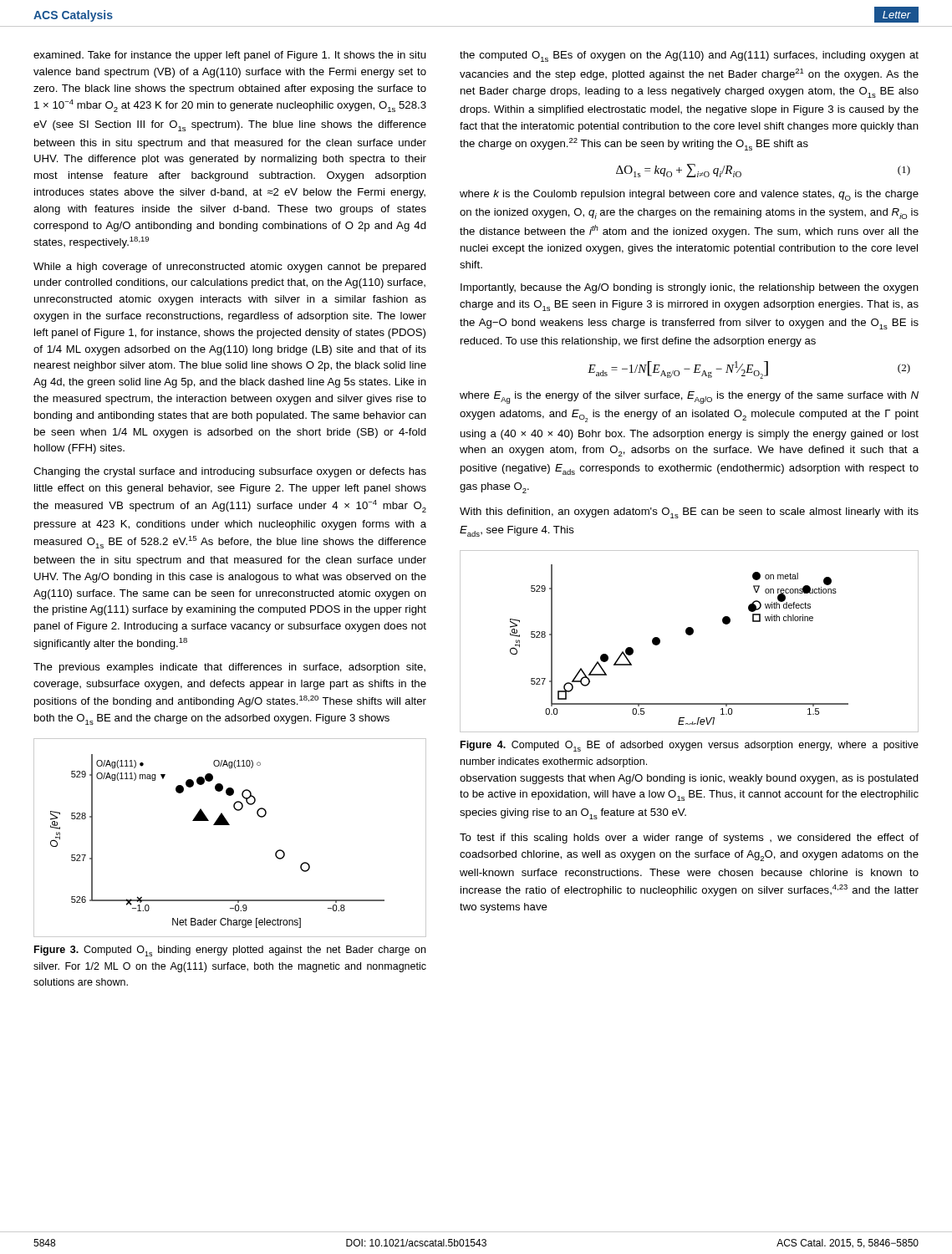Click the passage that begins "Changing the crystal surface and introducing subsurface"

(230, 558)
